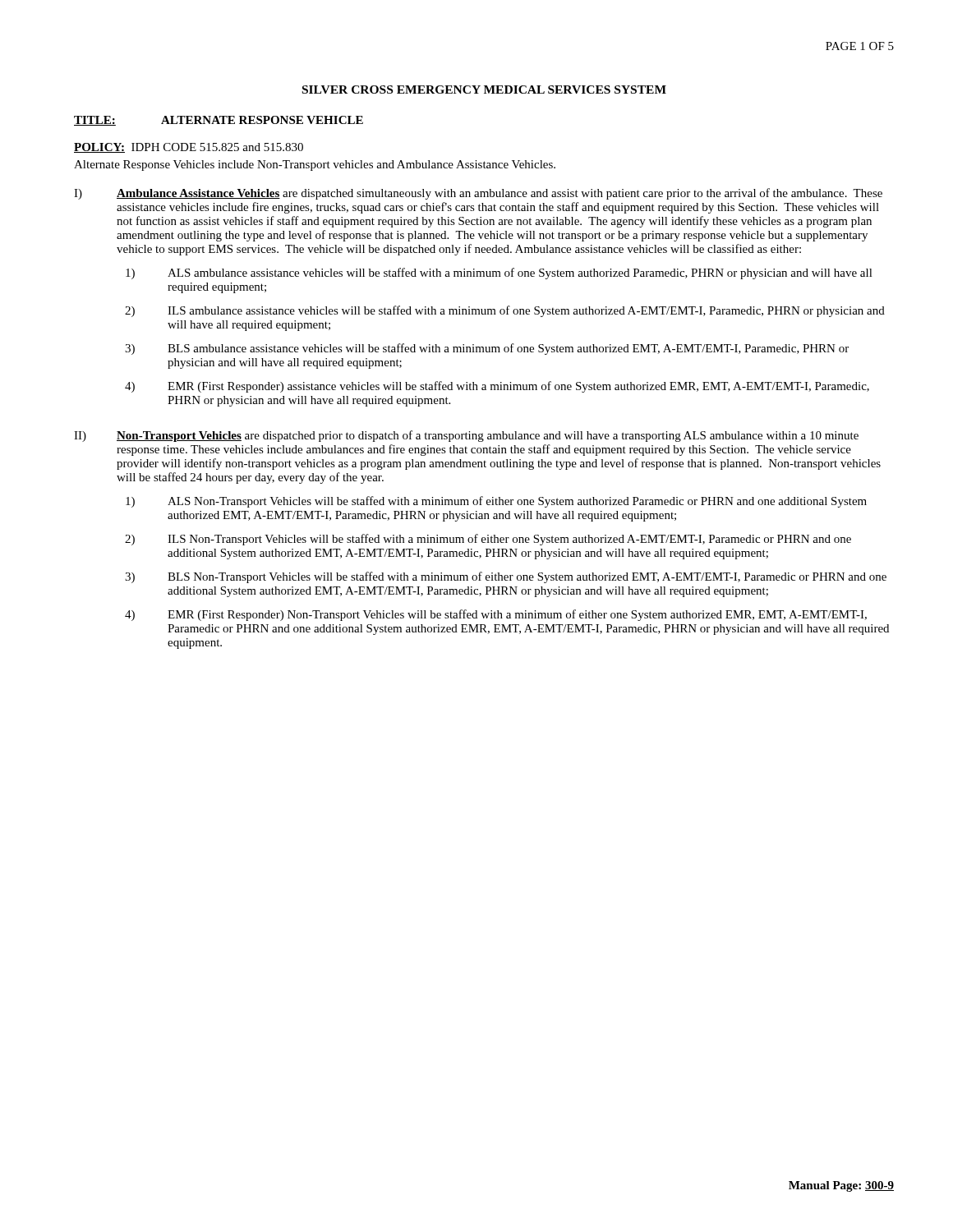Point to the block beginning "2) ILS Non-Transport"
953x1232 pixels.
pyautogui.click(x=509, y=546)
